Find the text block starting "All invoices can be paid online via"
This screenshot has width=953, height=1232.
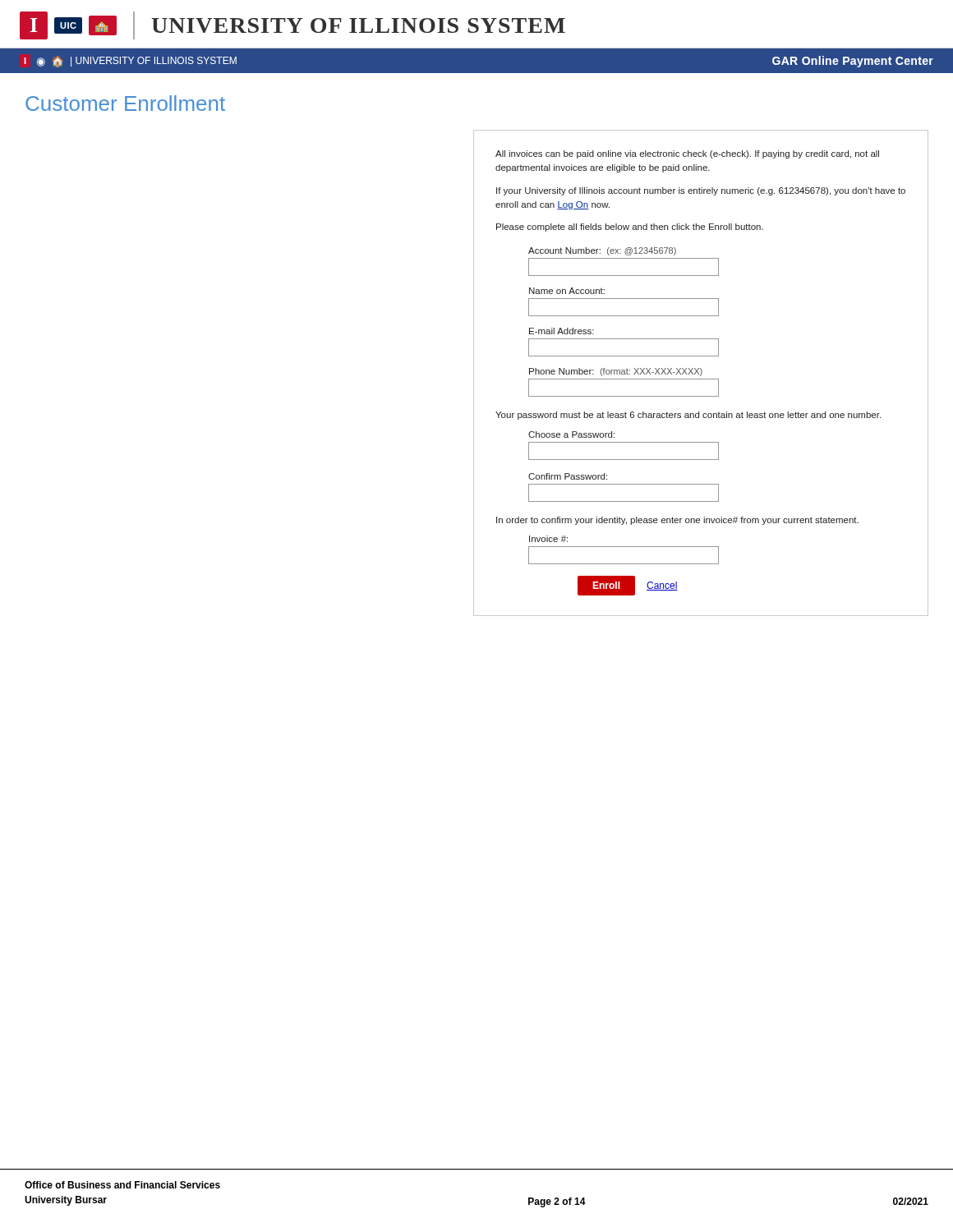(x=701, y=373)
